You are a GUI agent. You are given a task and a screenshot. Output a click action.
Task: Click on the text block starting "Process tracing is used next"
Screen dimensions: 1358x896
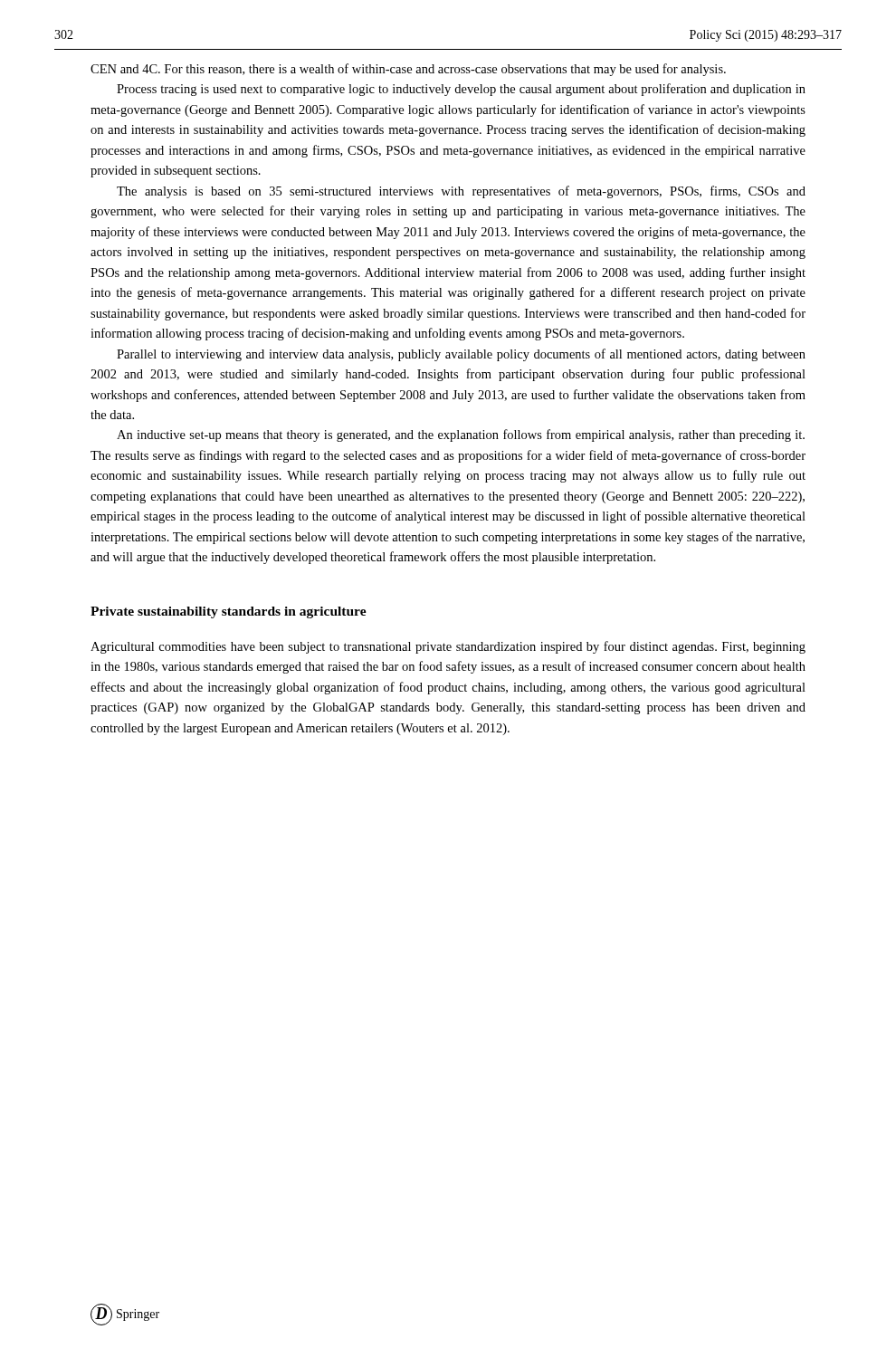[448, 130]
